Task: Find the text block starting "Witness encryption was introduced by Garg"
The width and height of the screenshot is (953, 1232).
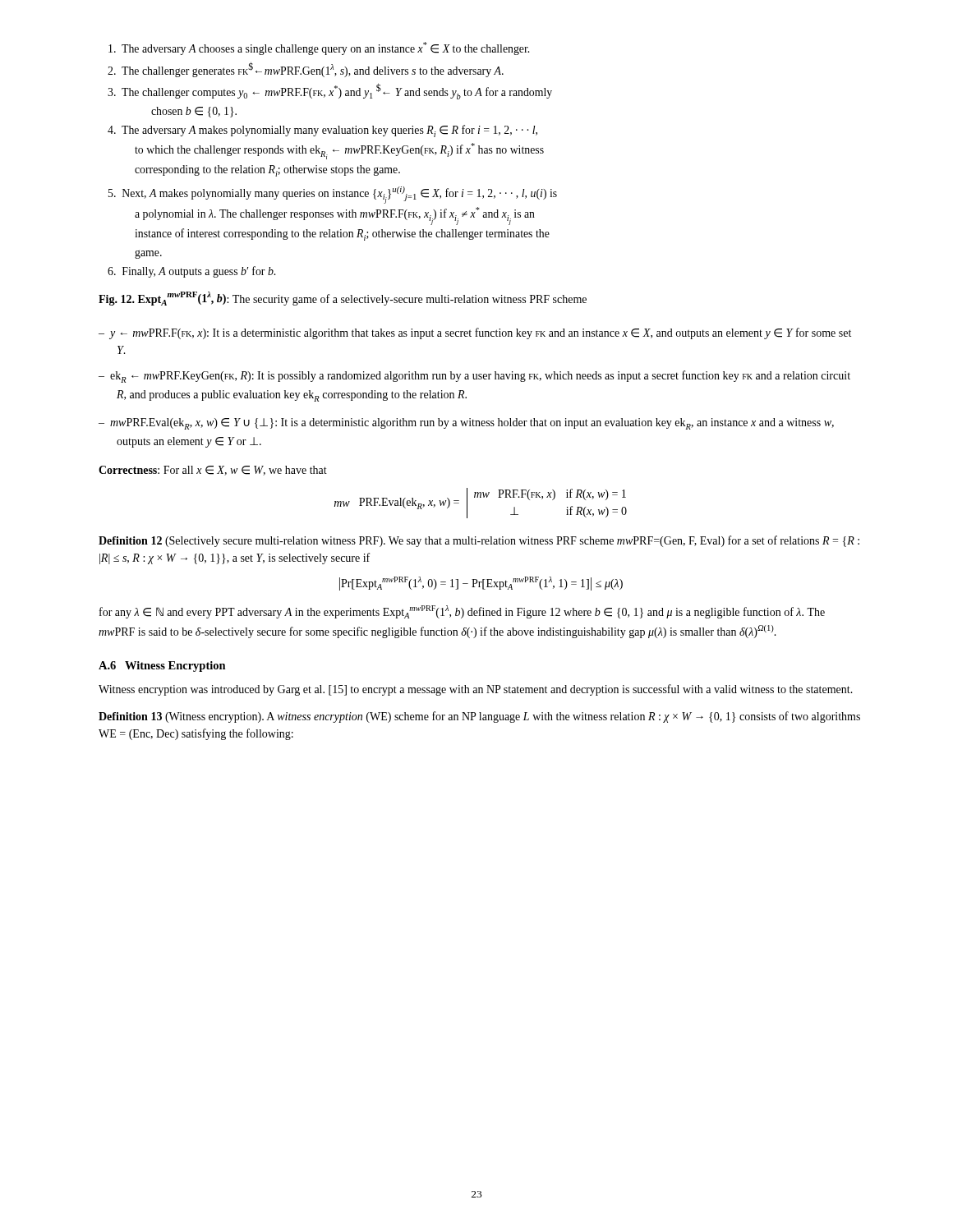Action: click(x=476, y=689)
